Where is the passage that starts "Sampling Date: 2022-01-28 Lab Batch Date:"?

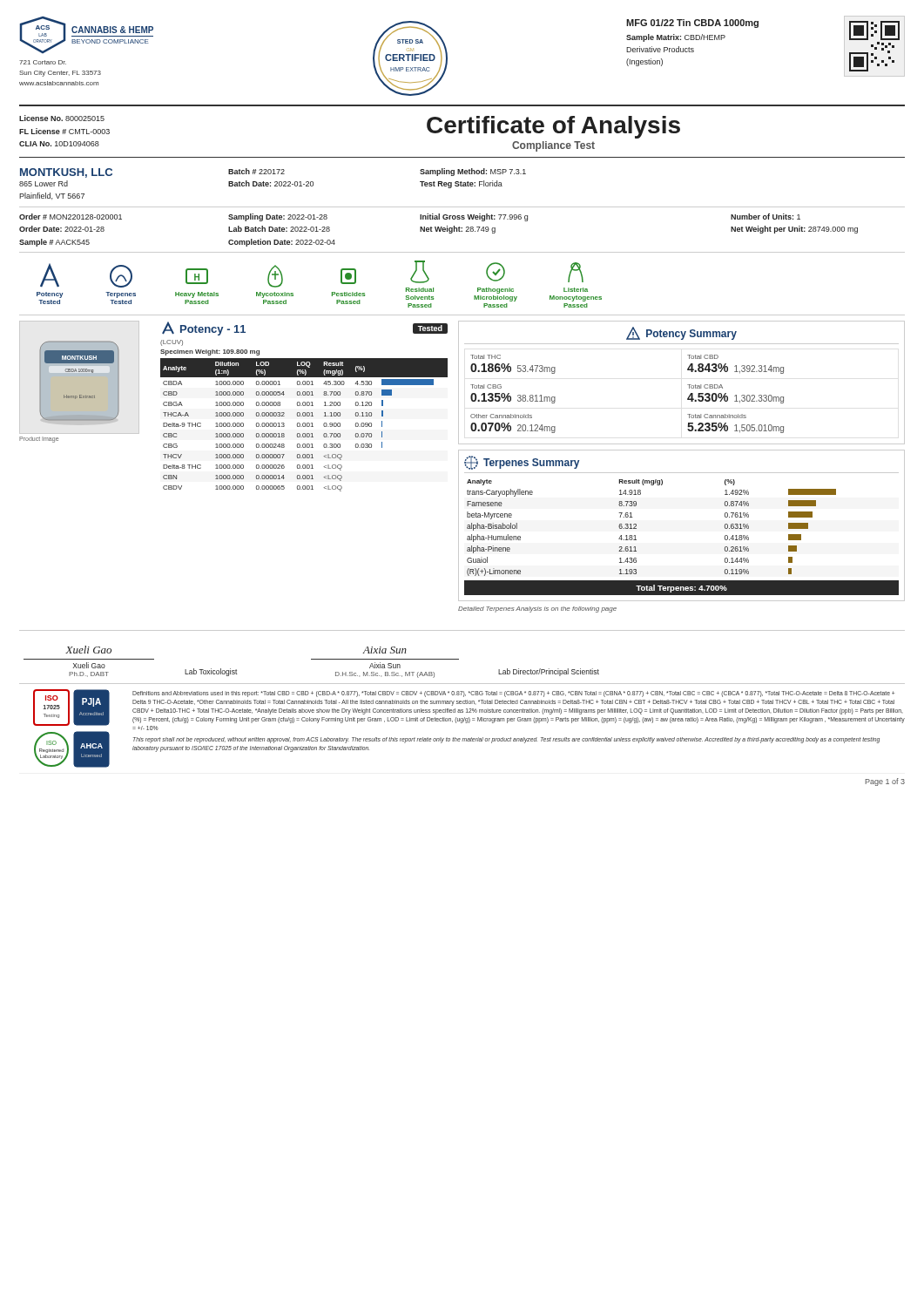point(282,230)
